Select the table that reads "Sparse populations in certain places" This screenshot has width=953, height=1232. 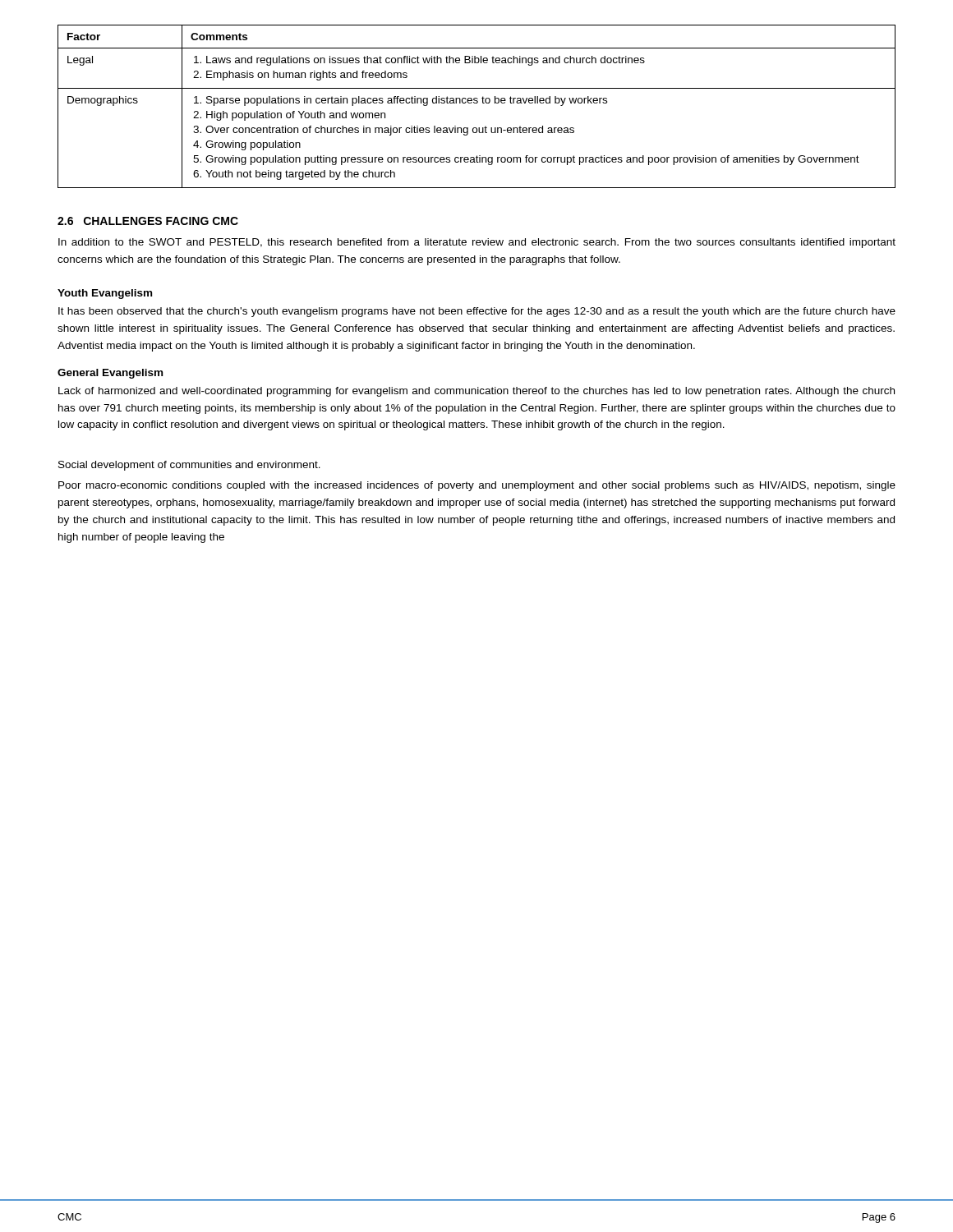click(476, 106)
